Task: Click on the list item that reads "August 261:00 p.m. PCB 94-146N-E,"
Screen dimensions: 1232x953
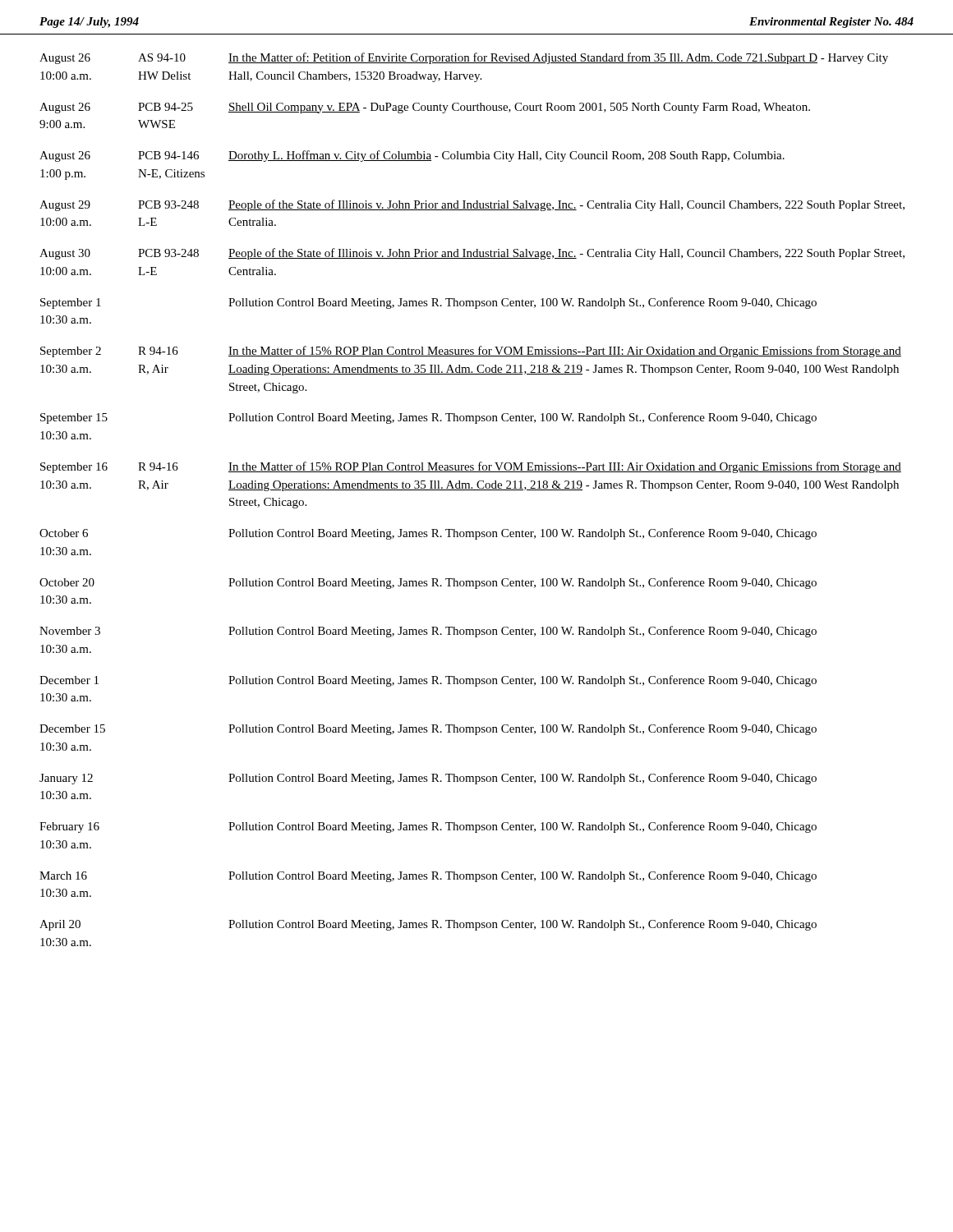Action: tap(476, 165)
